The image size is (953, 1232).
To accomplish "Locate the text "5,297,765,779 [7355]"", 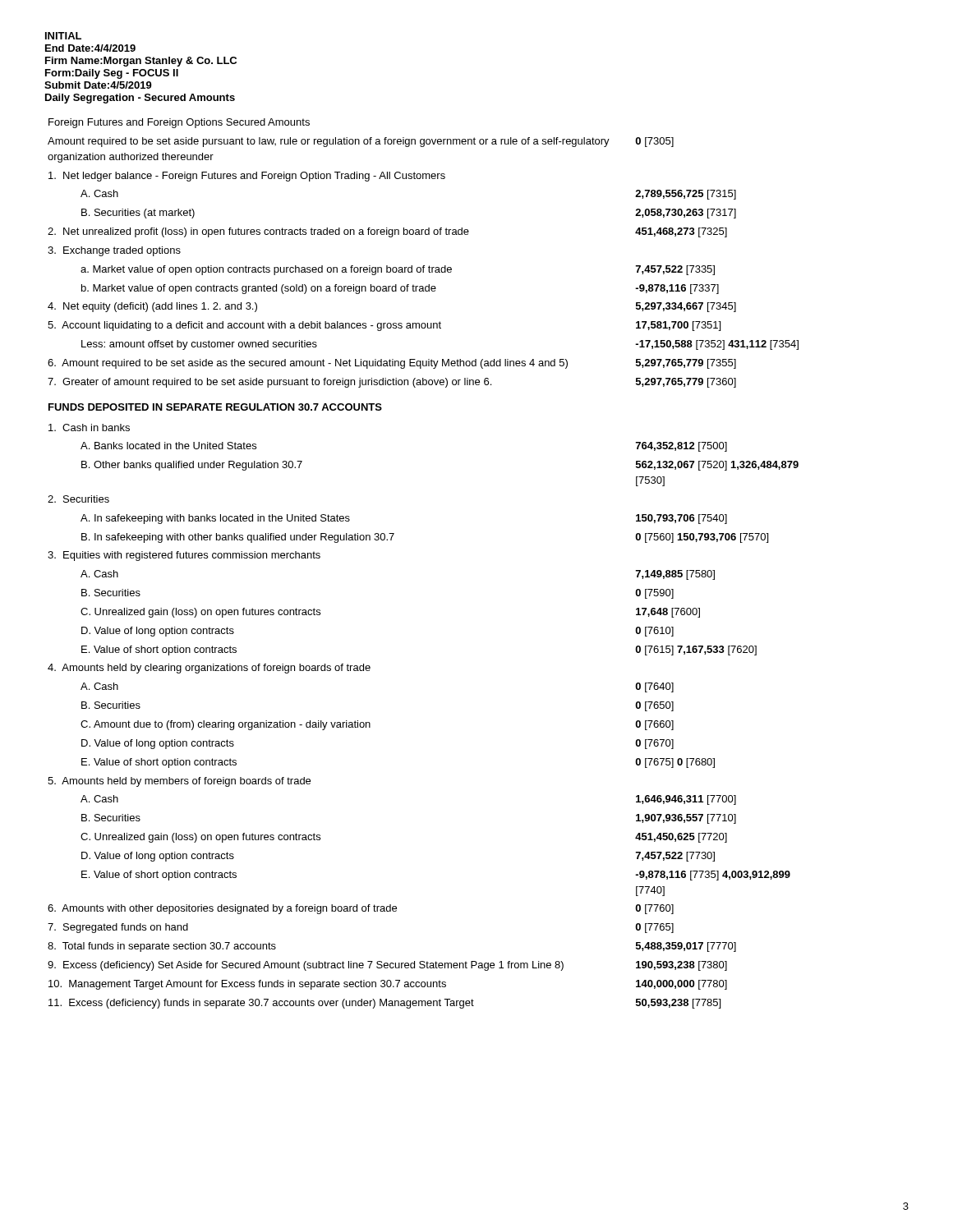I will [x=686, y=363].
